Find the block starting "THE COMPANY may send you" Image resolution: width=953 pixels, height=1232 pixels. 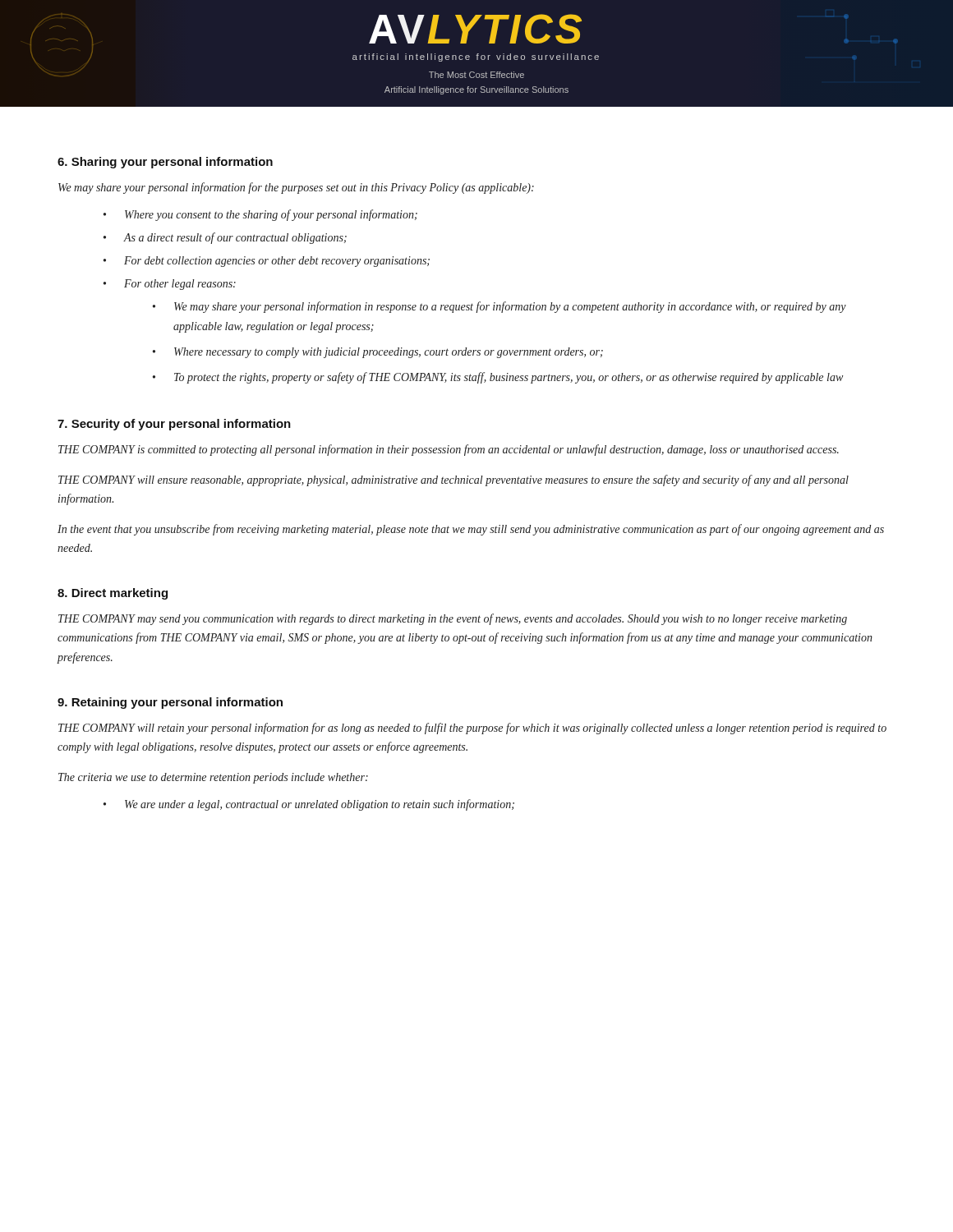click(465, 638)
